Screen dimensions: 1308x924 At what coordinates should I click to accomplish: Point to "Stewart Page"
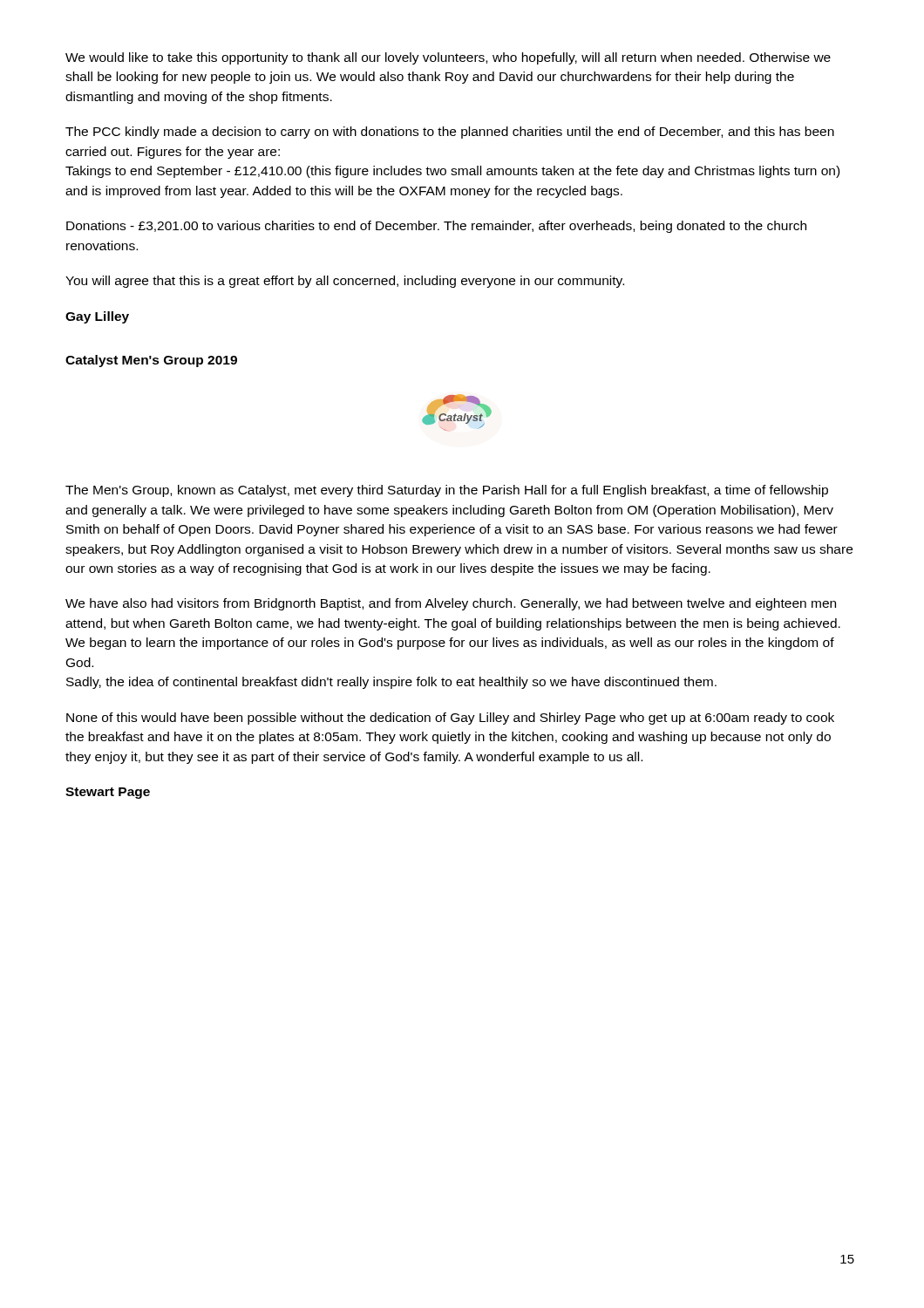tap(108, 792)
